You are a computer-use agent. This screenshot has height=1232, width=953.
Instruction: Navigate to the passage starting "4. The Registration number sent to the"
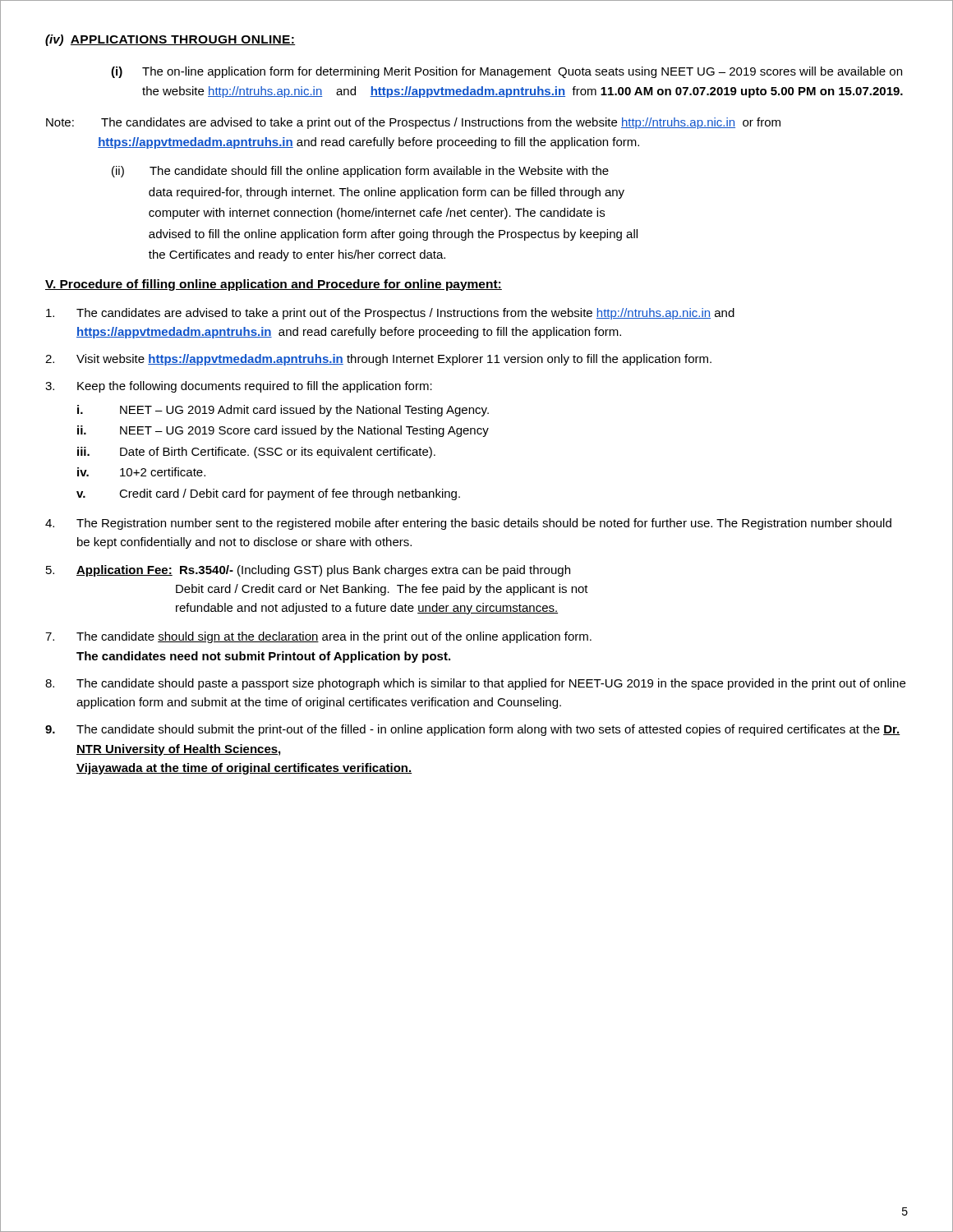(x=476, y=532)
